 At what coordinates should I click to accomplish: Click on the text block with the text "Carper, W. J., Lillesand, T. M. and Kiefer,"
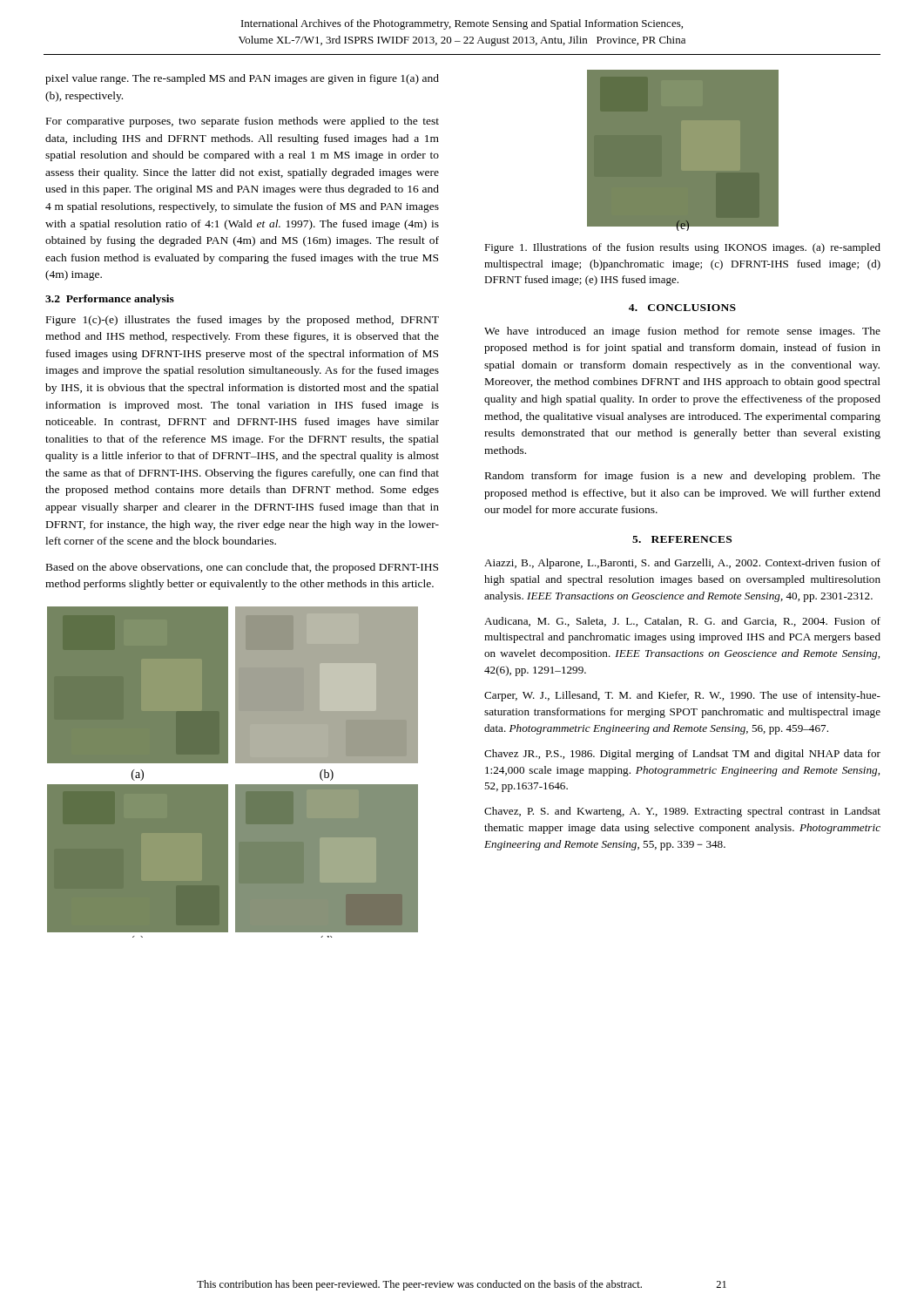[x=682, y=711]
